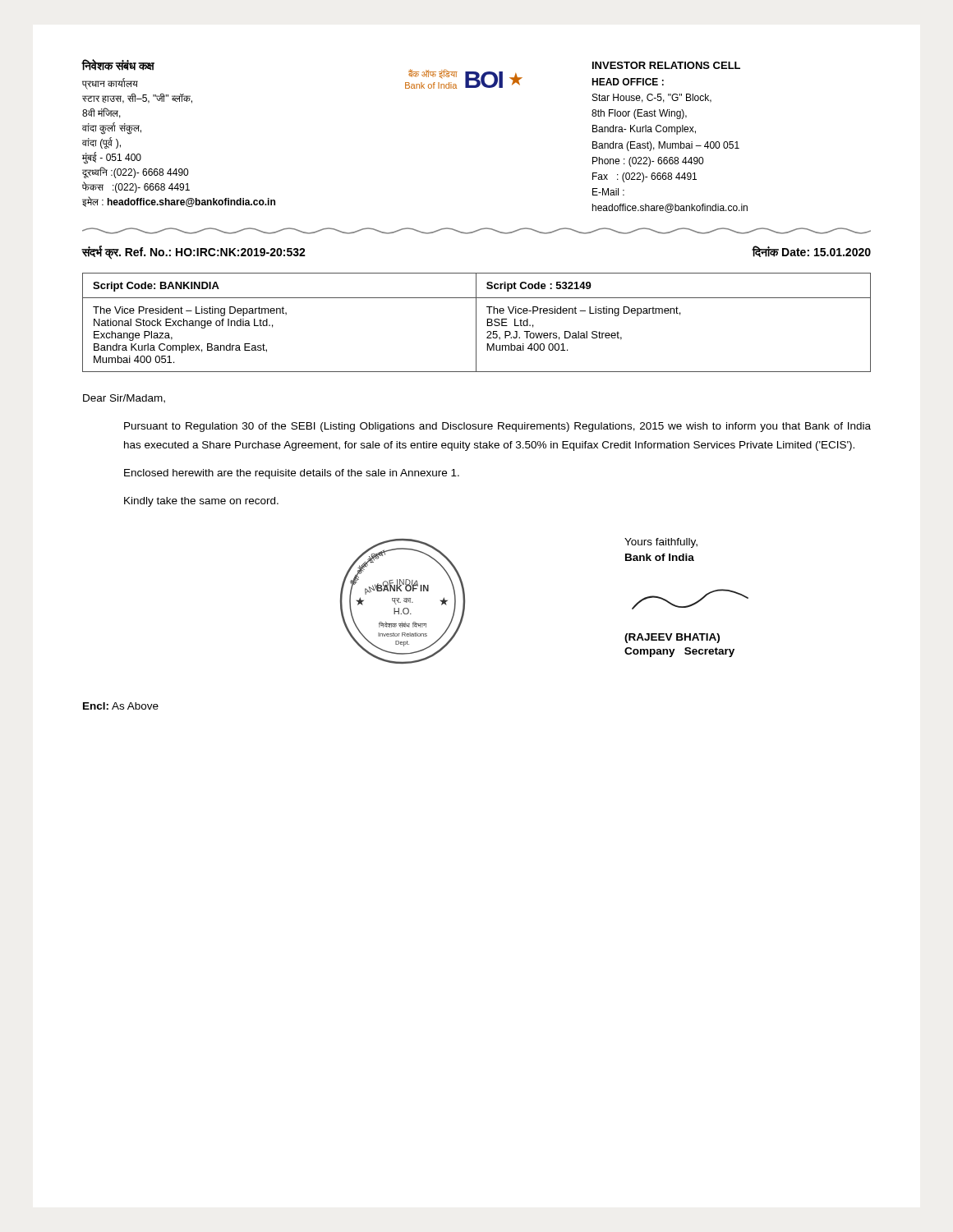Click on the illustration
Viewport: 953px width, 1232px height.
click(x=403, y=601)
